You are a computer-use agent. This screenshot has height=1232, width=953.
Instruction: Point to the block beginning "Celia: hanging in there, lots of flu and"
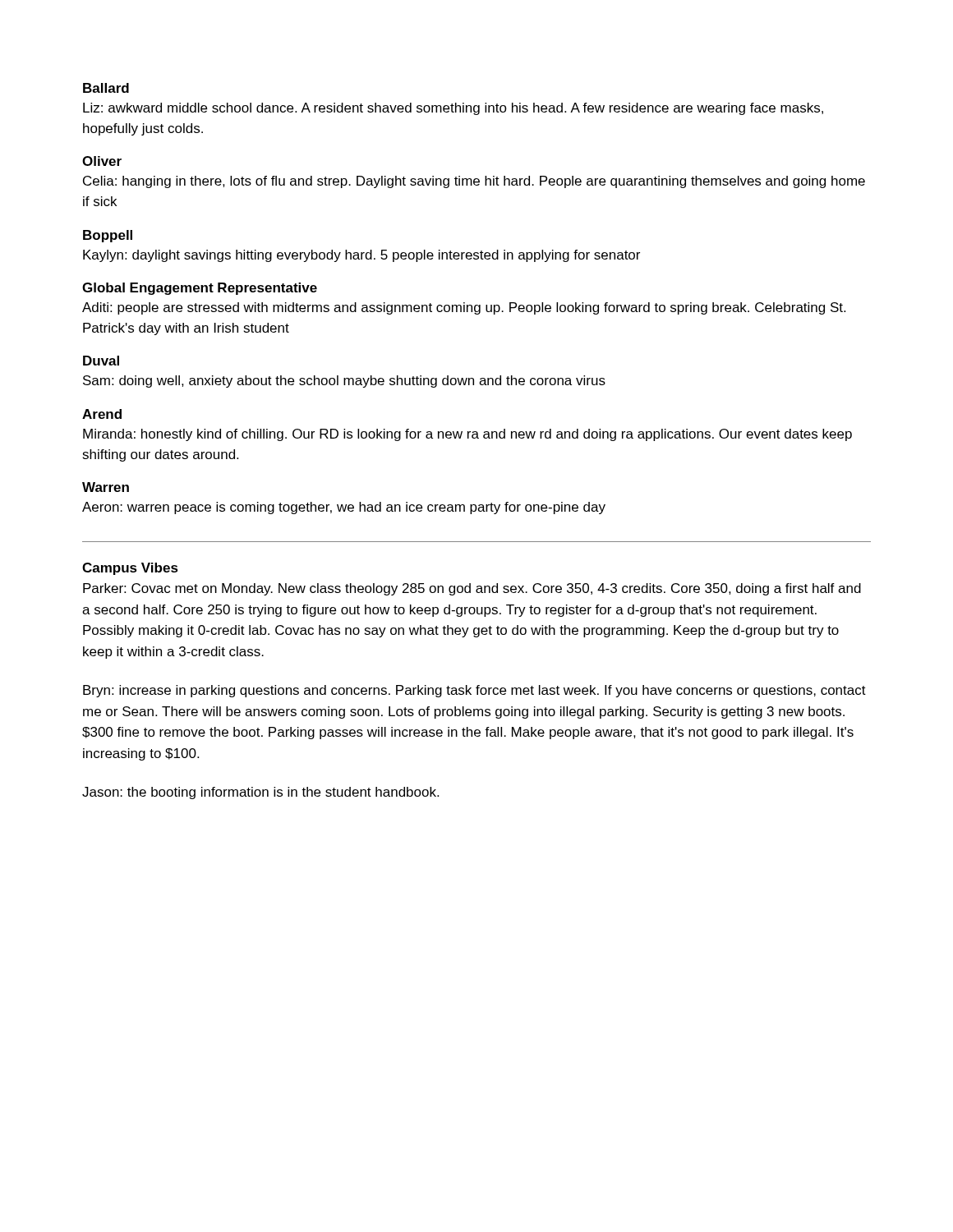pyautogui.click(x=474, y=191)
